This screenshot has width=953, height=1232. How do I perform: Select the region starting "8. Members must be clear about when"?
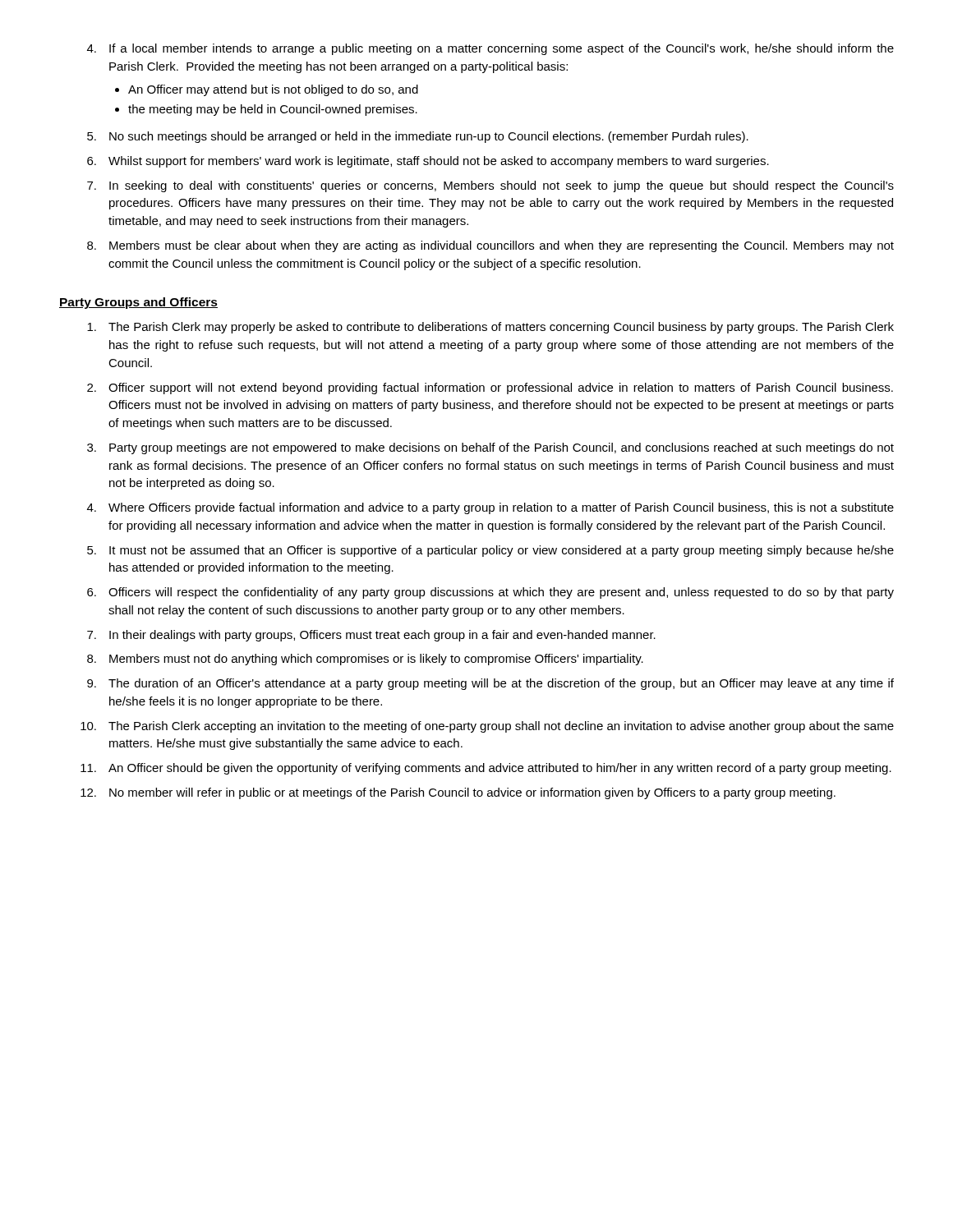[x=476, y=254]
